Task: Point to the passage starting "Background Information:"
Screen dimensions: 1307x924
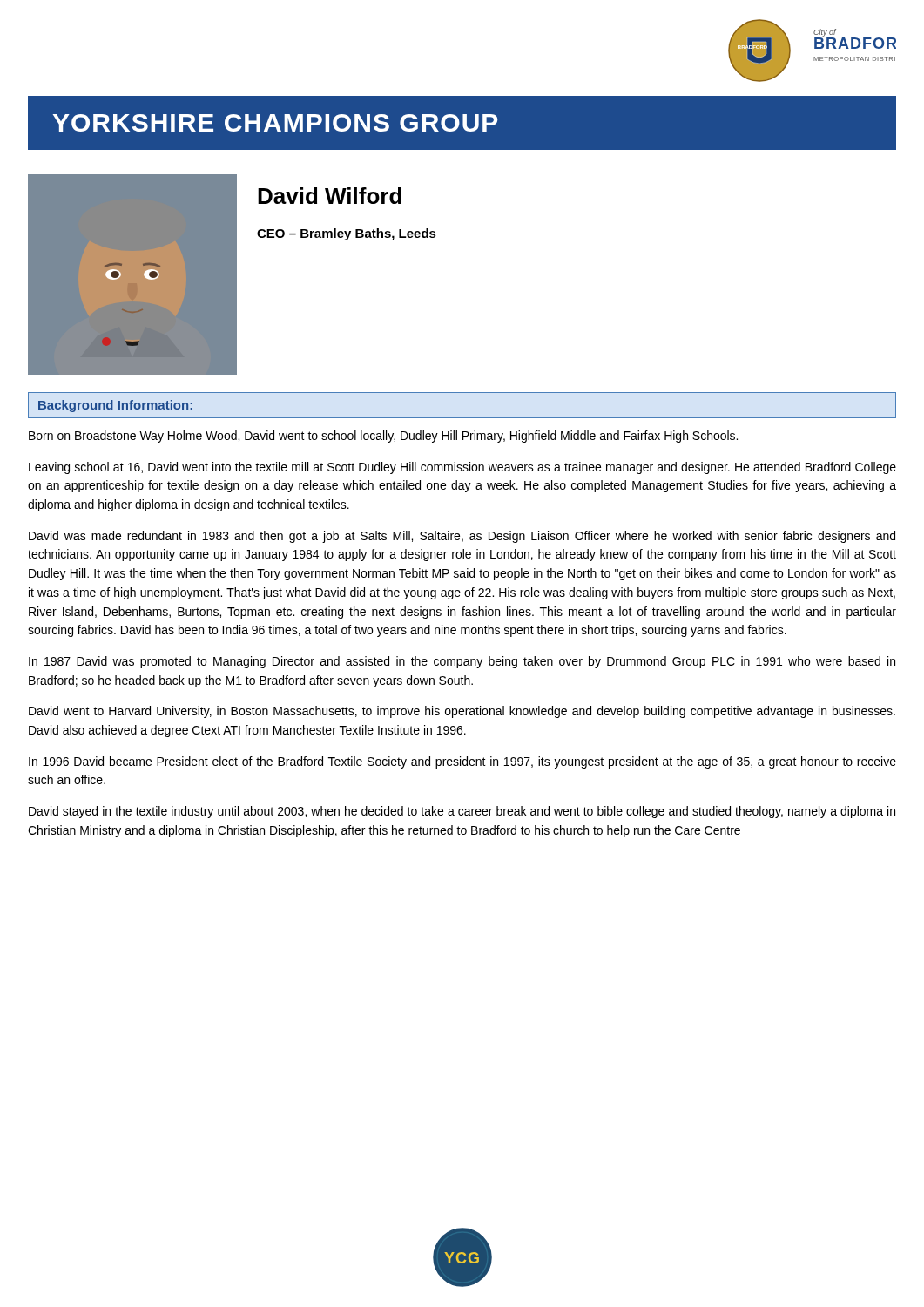Action: coord(462,405)
